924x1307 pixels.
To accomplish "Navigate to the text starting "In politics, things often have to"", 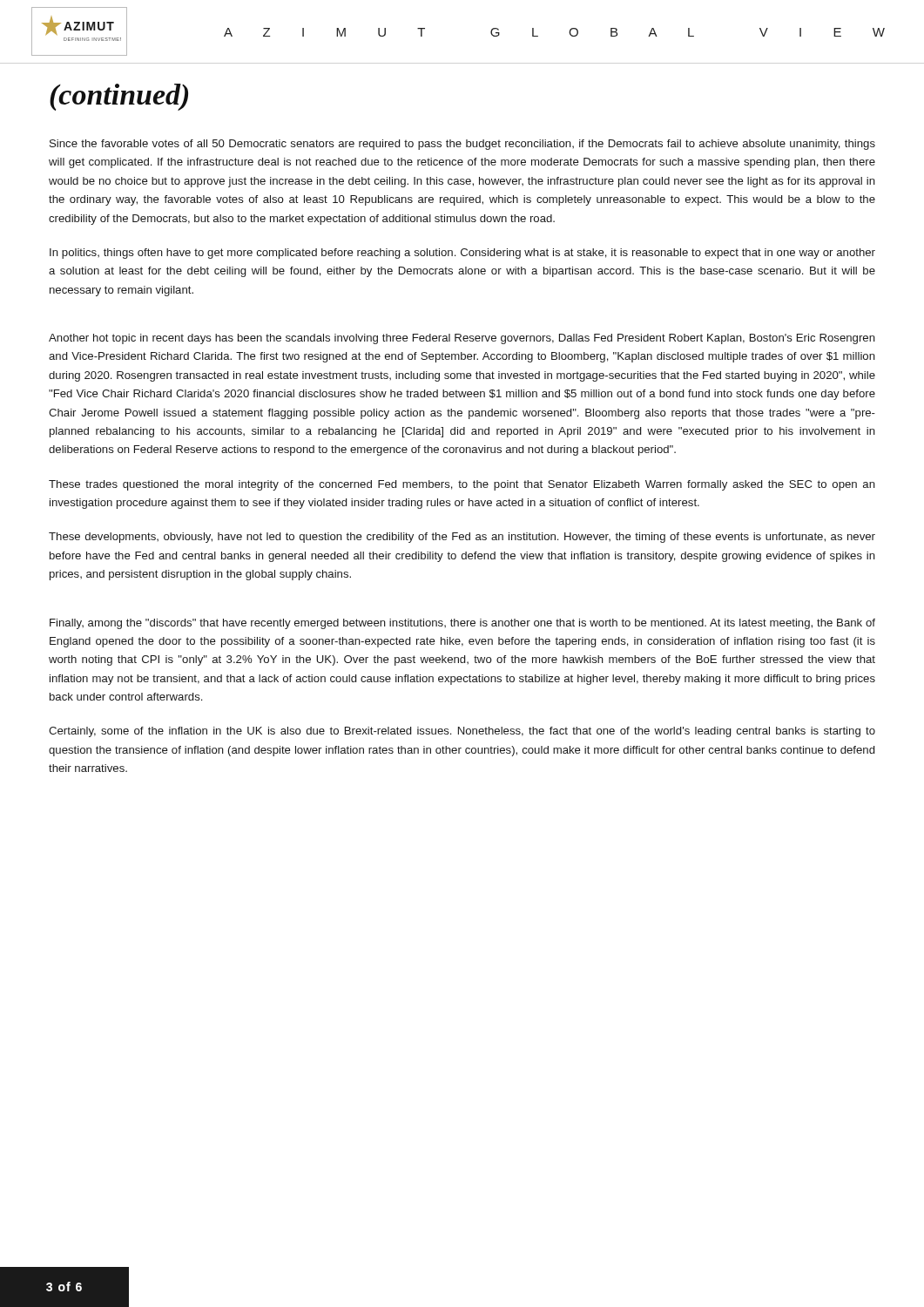I will (x=462, y=271).
